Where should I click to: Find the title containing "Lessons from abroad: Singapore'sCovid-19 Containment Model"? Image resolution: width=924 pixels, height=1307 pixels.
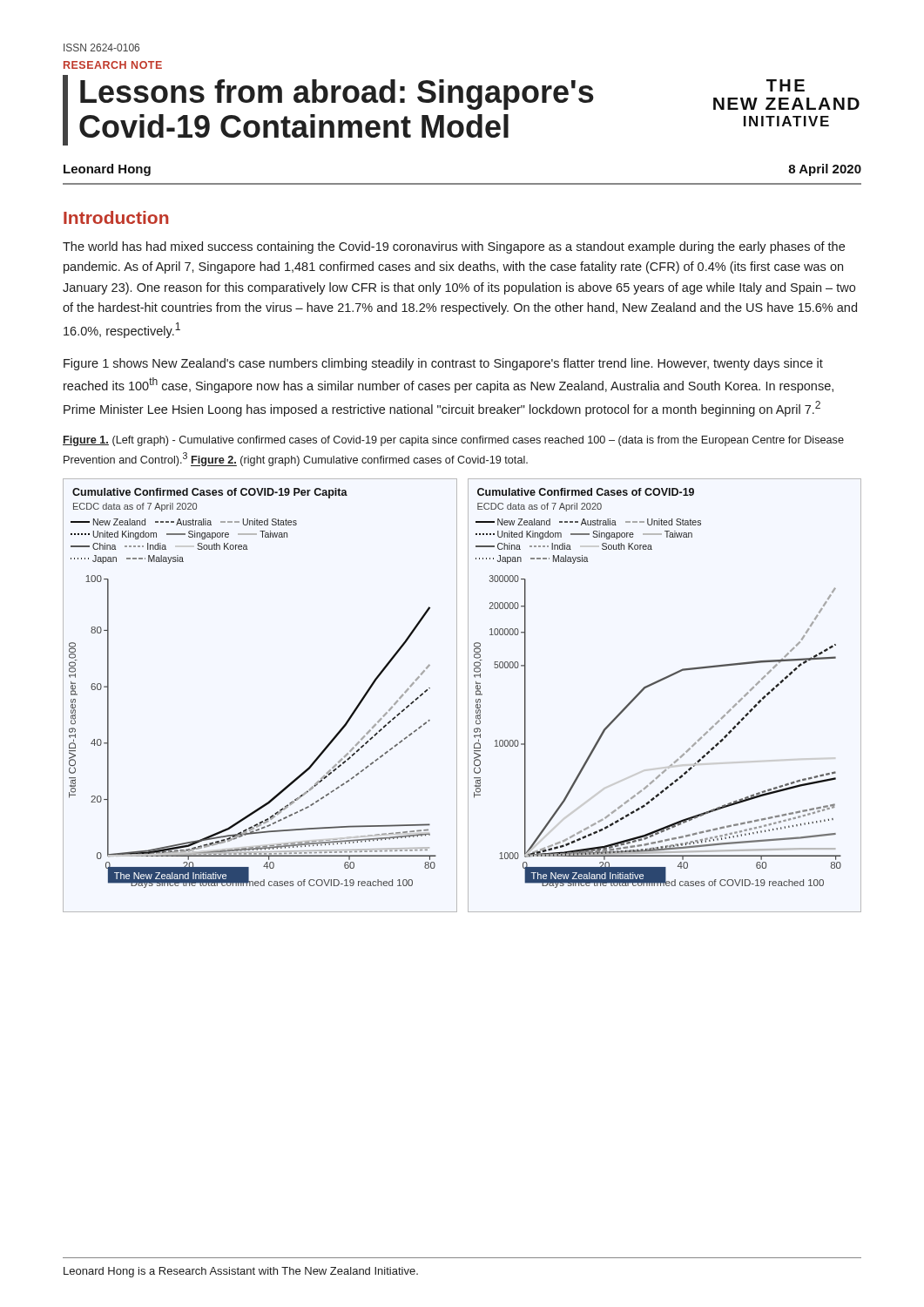(x=382, y=110)
